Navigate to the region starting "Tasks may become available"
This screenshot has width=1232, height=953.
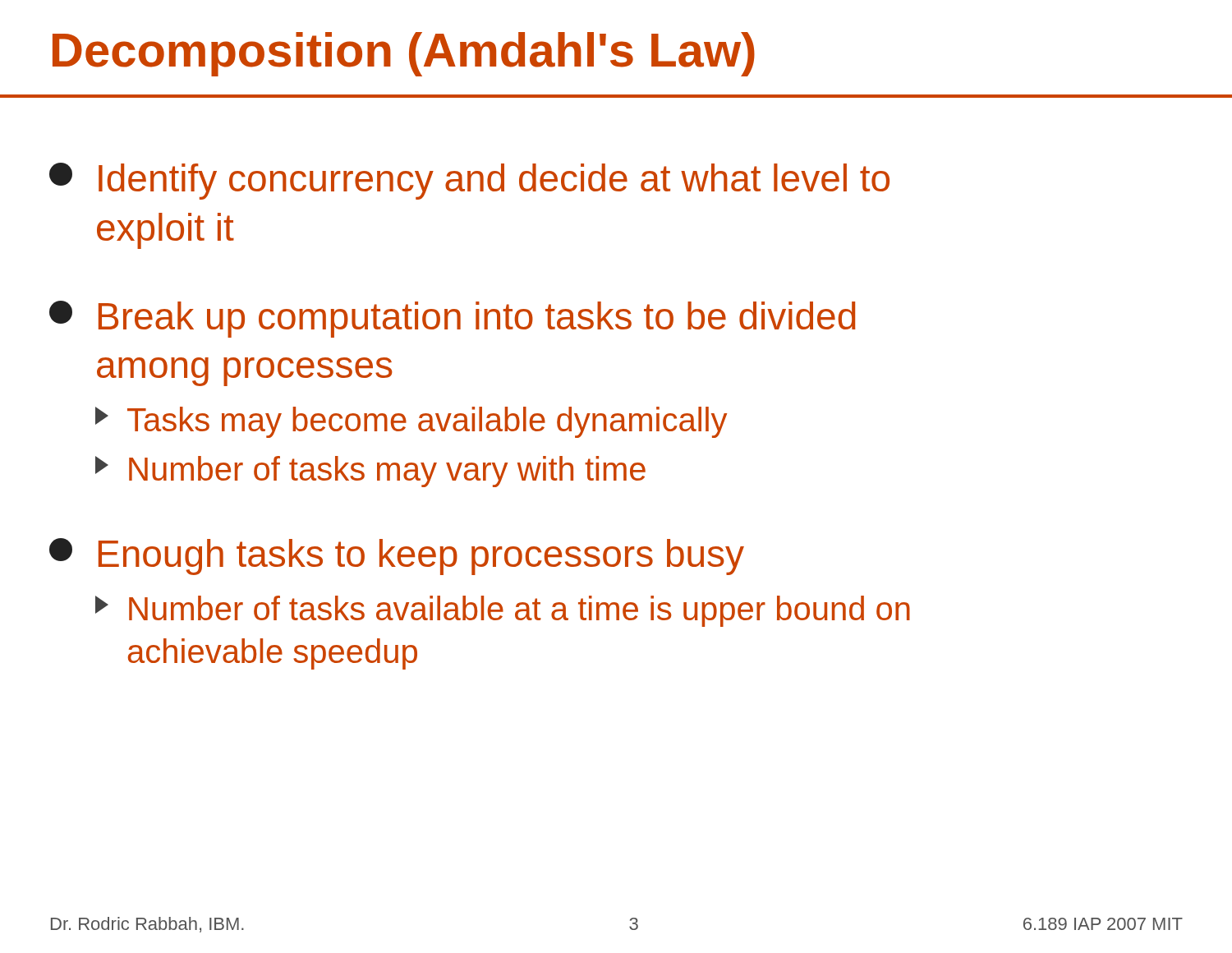411,420
